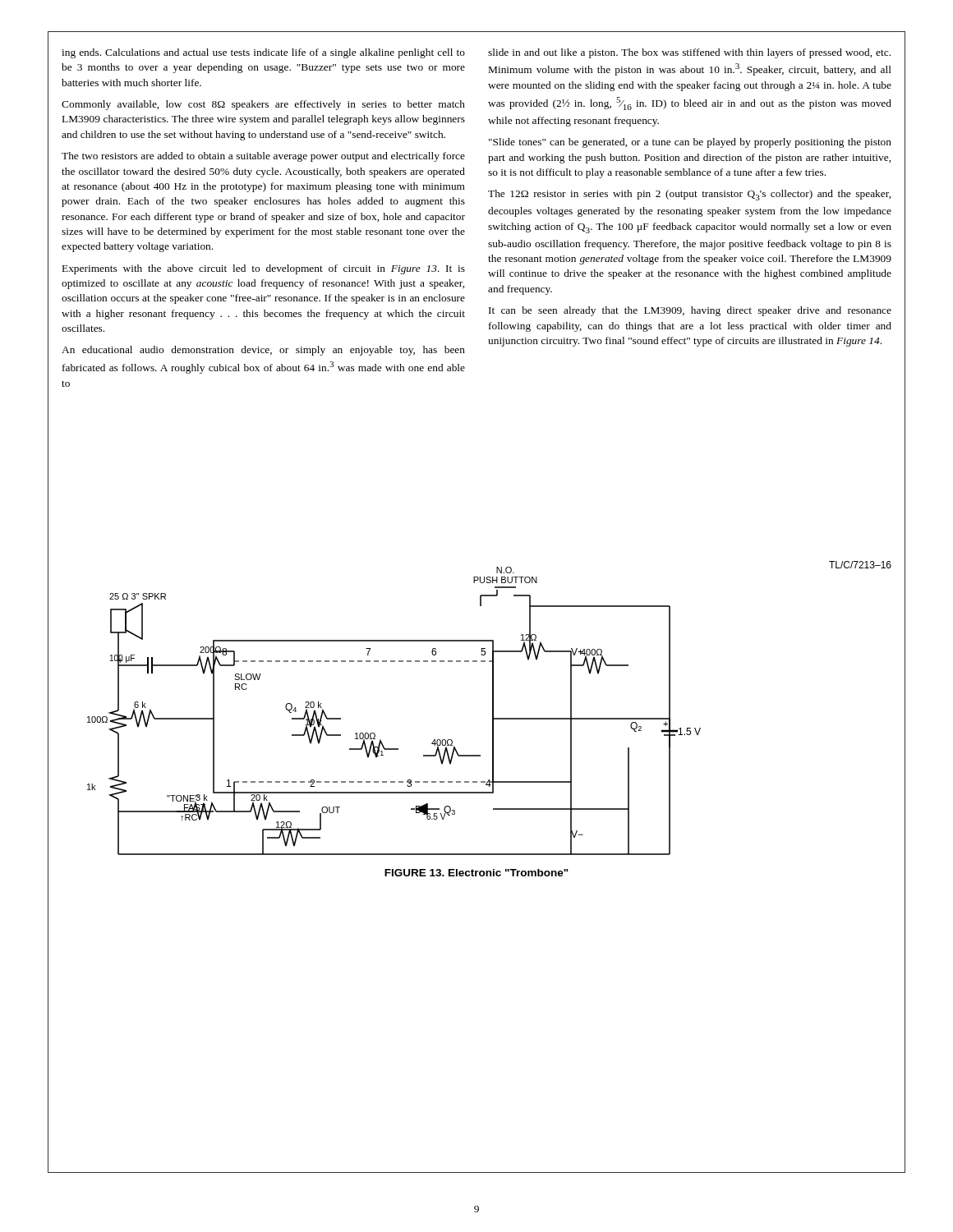Point to the block beginning "ing ends. Calculations and actual use tests"
Viewport: 953px width, 1232px height.
[263, 68]
